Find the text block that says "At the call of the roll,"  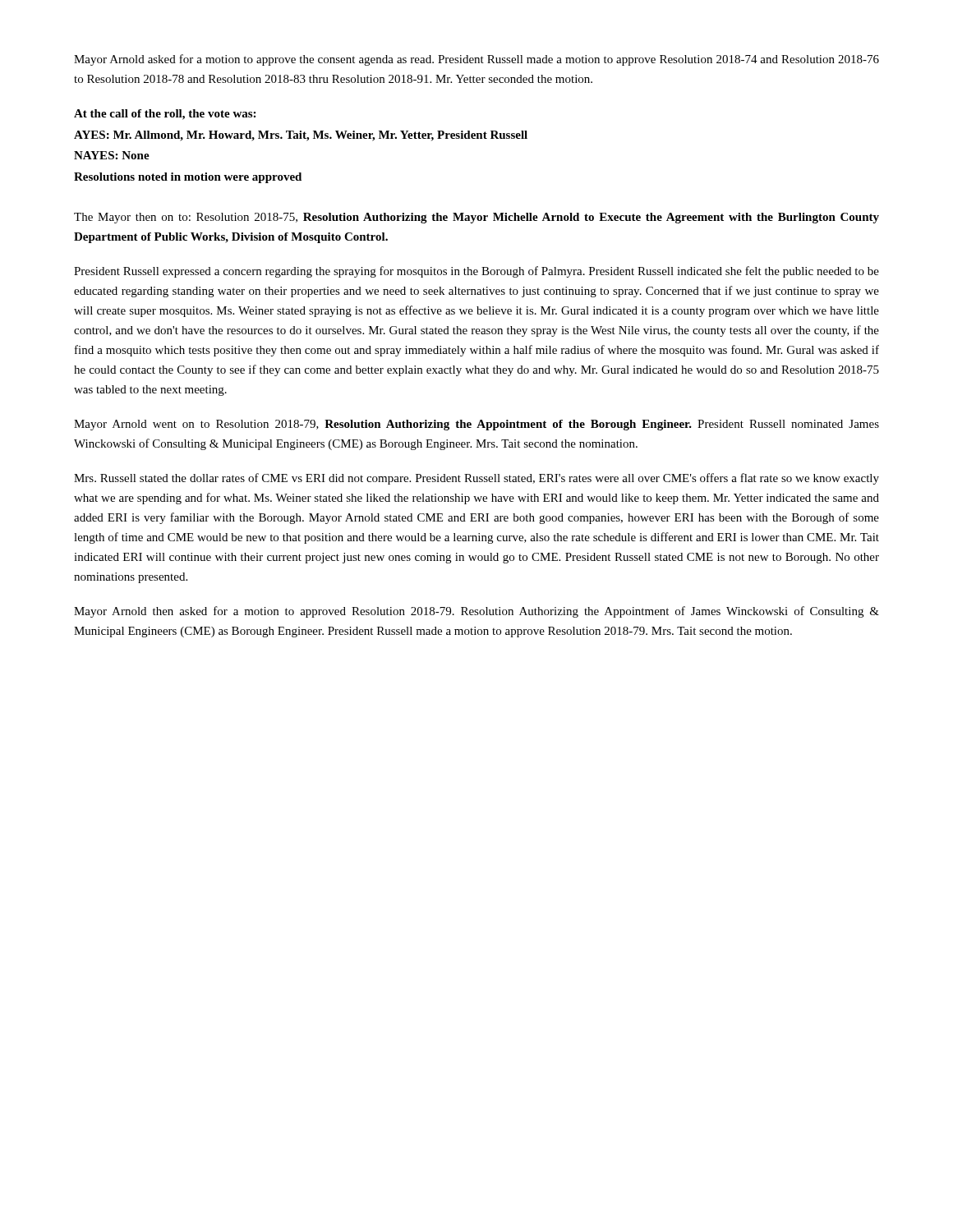pyautogui.click(x=476, y=145)
